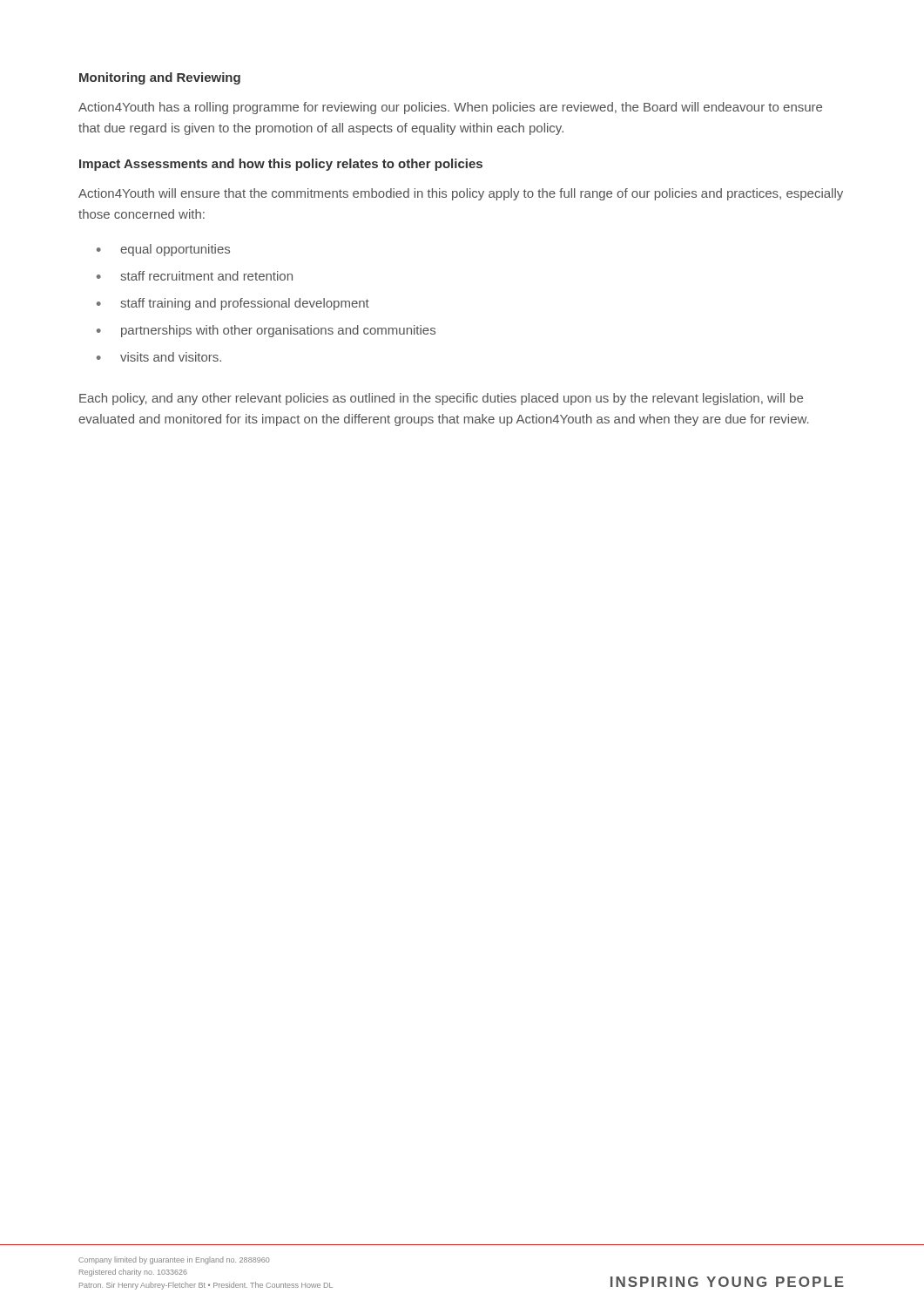Find the list item that reads "• staff training and professional"
The height and width of the screenshot is (1307, 924).
pyautogui.click(x=232, y=305)
